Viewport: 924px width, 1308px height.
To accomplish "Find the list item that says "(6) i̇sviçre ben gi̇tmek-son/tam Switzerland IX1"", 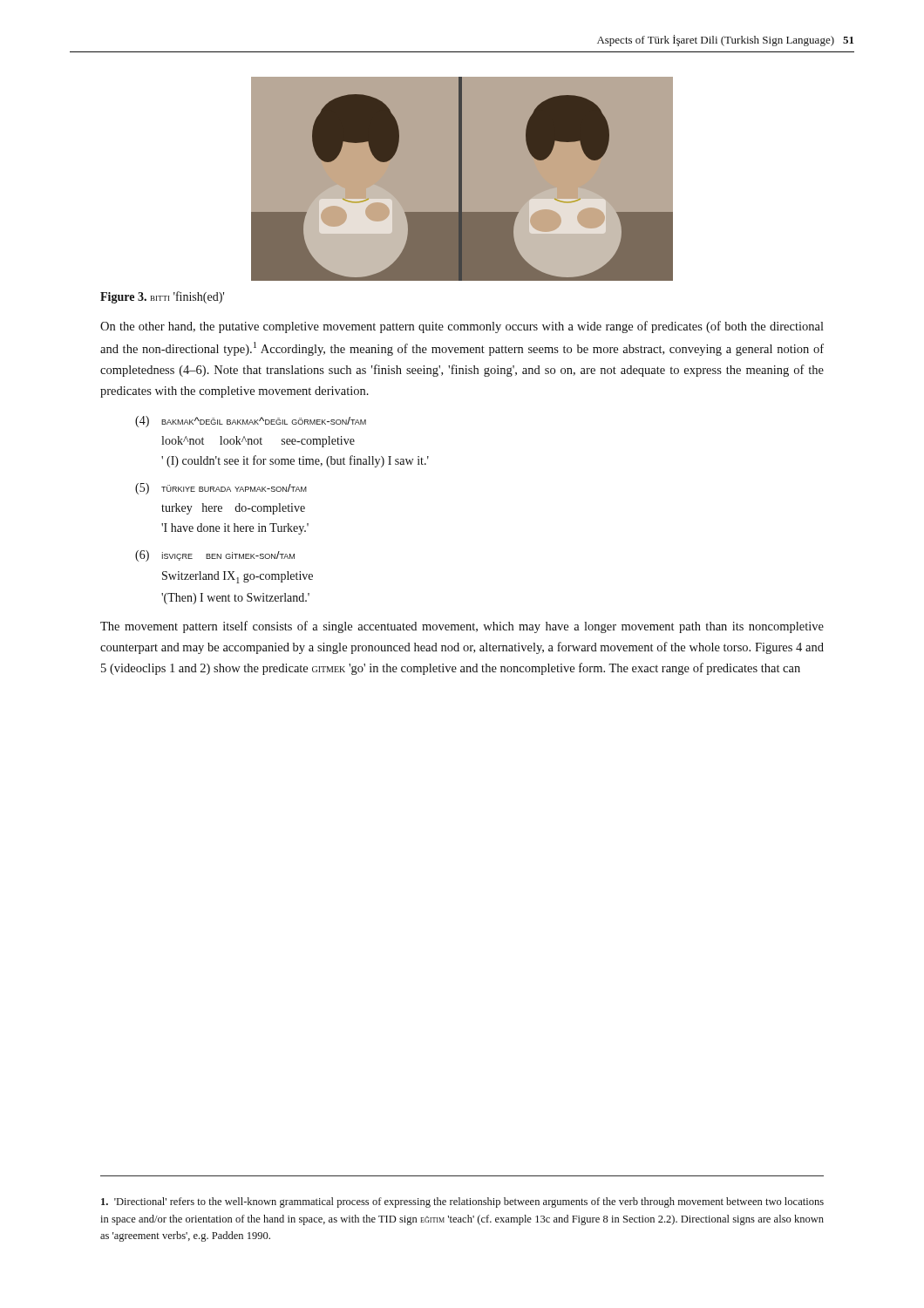I will click(215, 556).
